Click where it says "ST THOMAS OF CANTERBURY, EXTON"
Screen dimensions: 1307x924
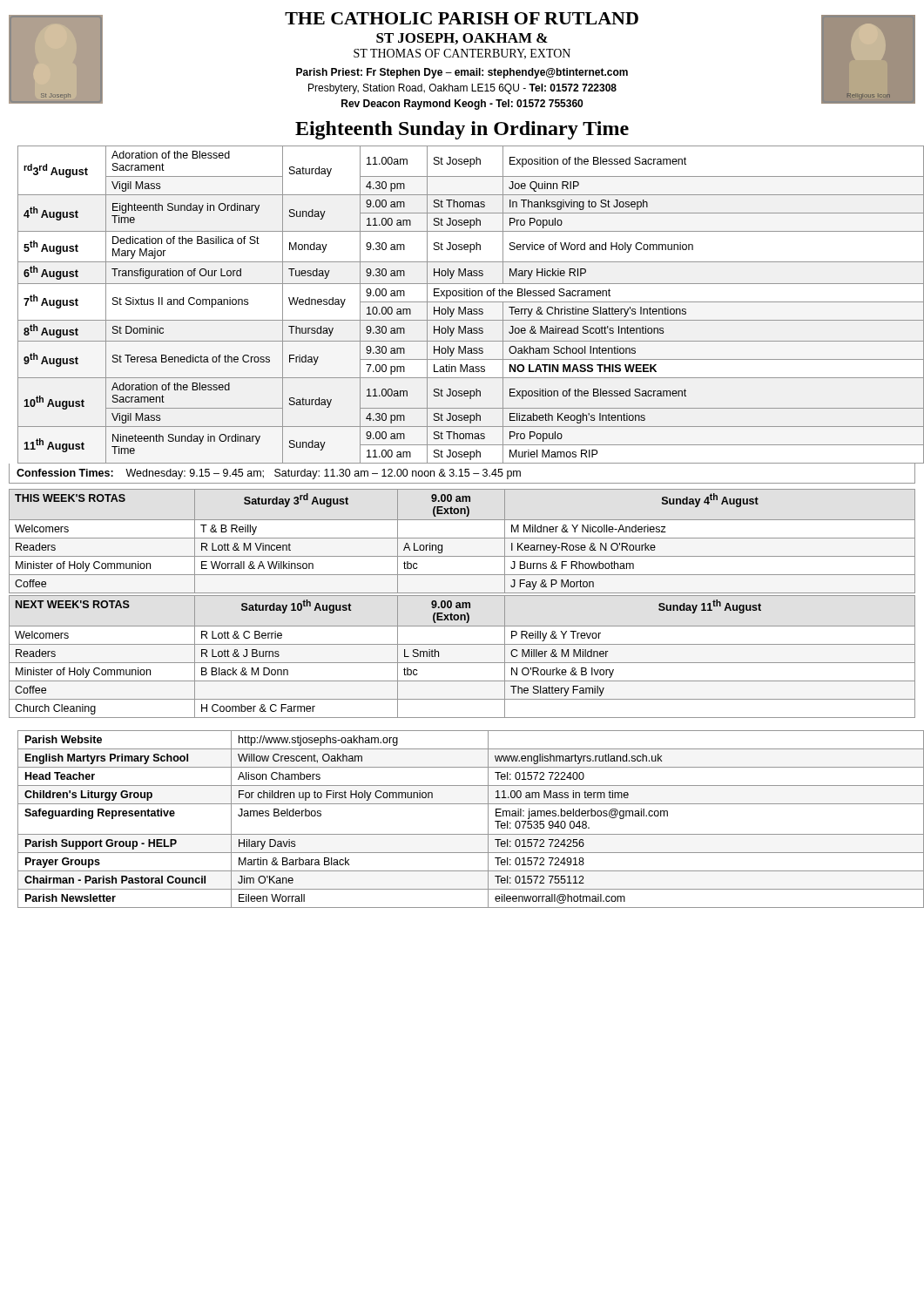[x=462, y=54]
